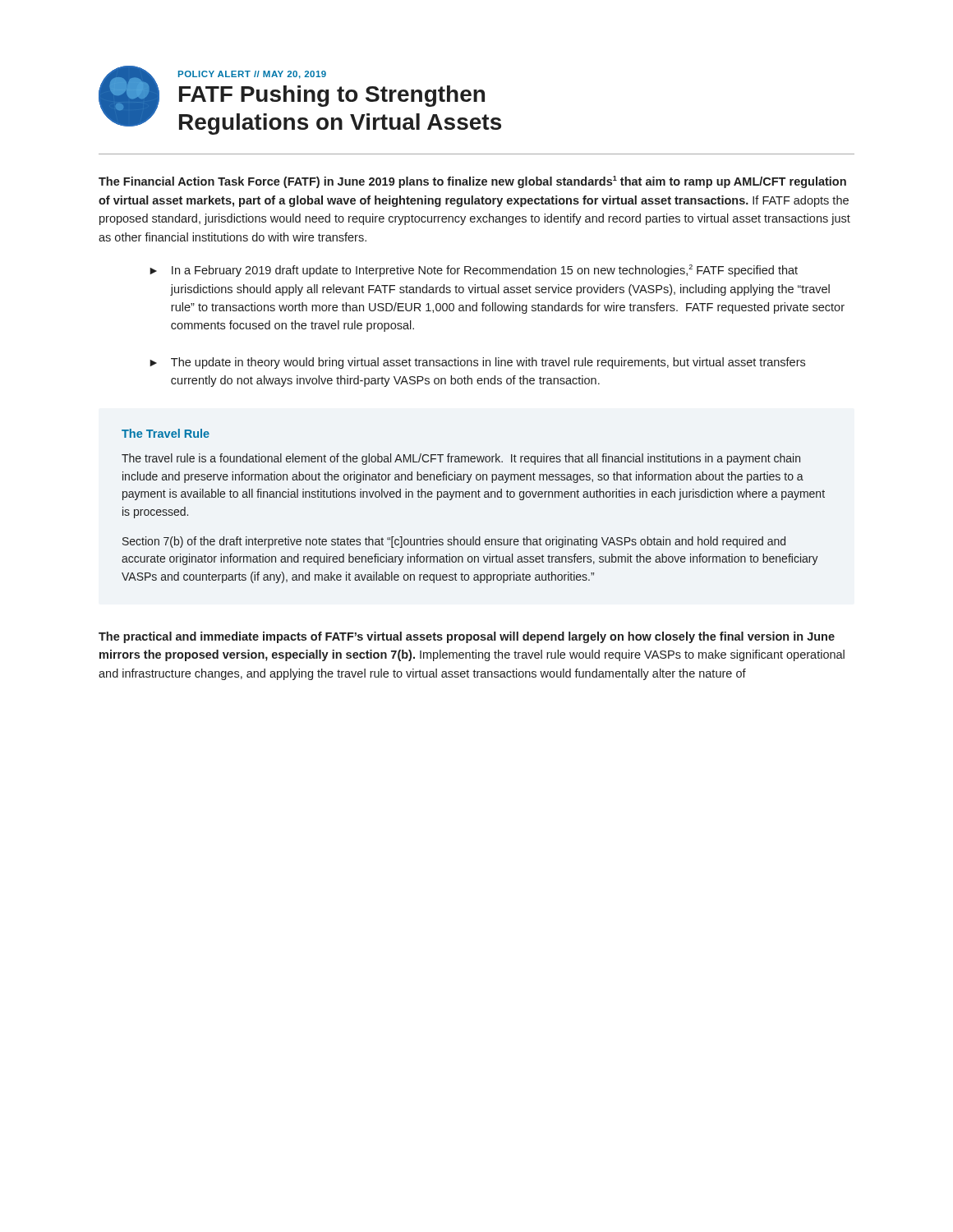
Task: Find the text block that says "The Financial Action Task Force"
Action: pyautogui.click(x=474, y=209)
